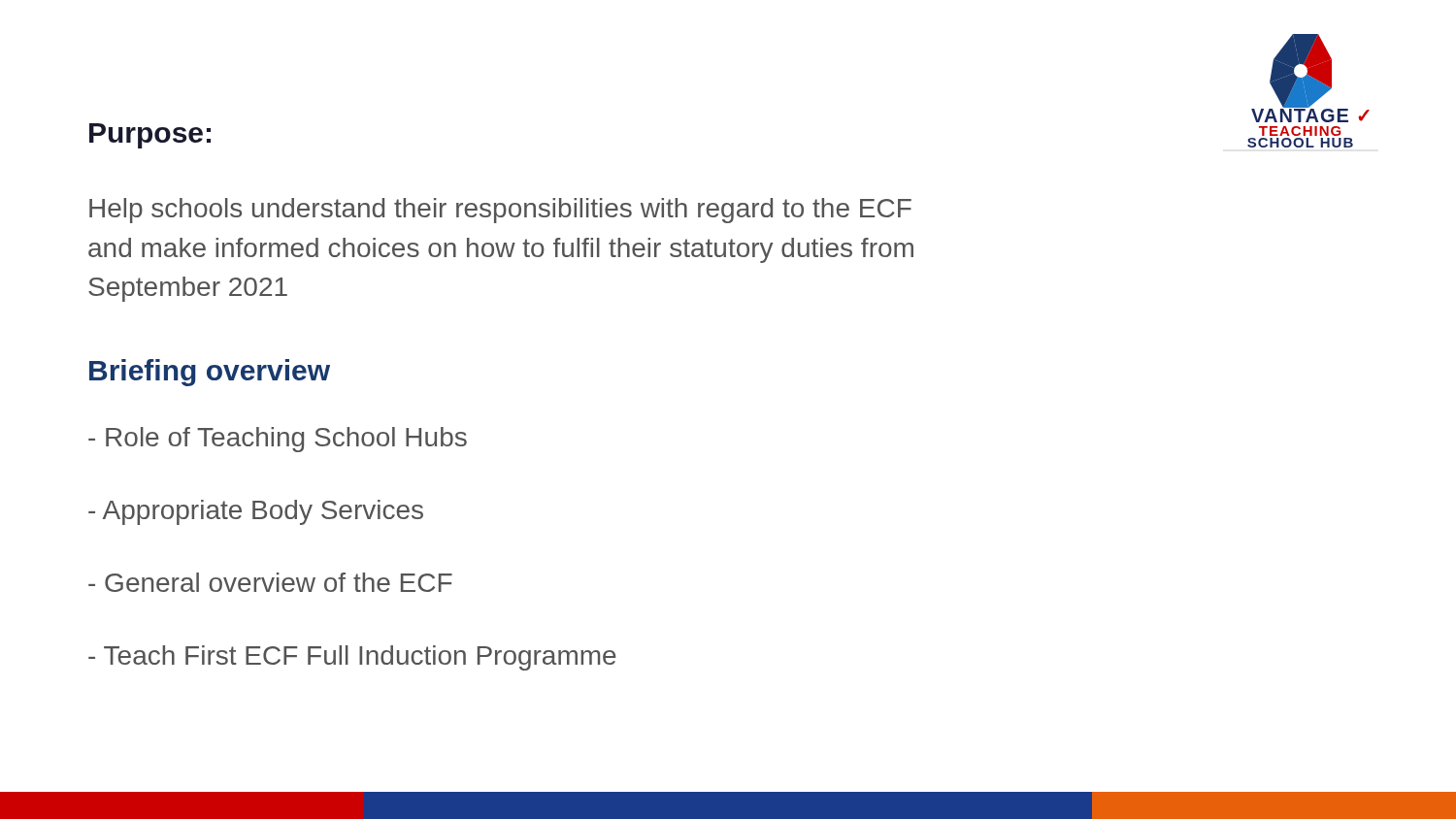Find the passage starting "Teach First ECF Full"
This screenshot has width=1456, height=819.
352,655
